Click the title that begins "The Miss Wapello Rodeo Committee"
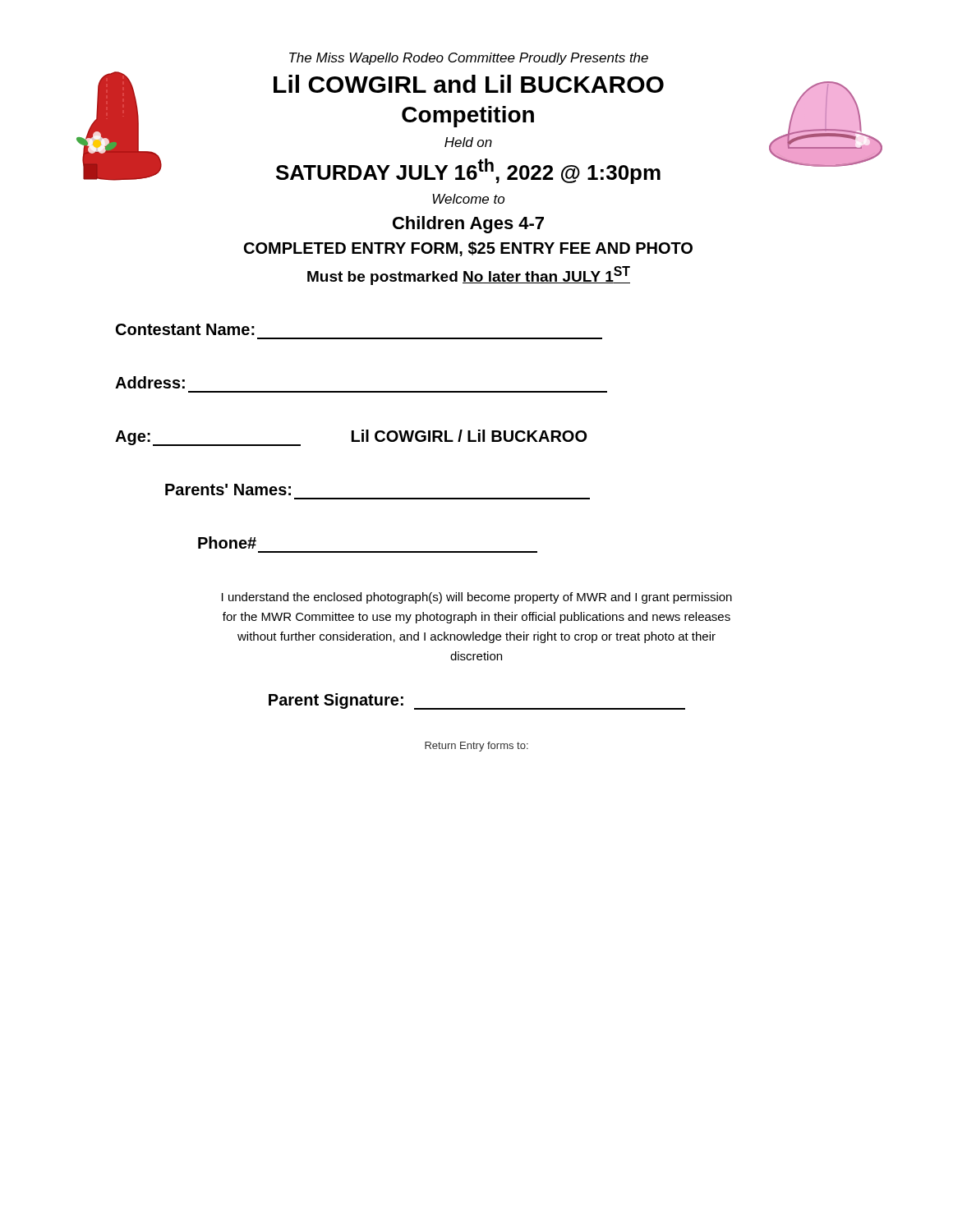The height and width of the screenshot is (1232, 953). pos(468,168)
